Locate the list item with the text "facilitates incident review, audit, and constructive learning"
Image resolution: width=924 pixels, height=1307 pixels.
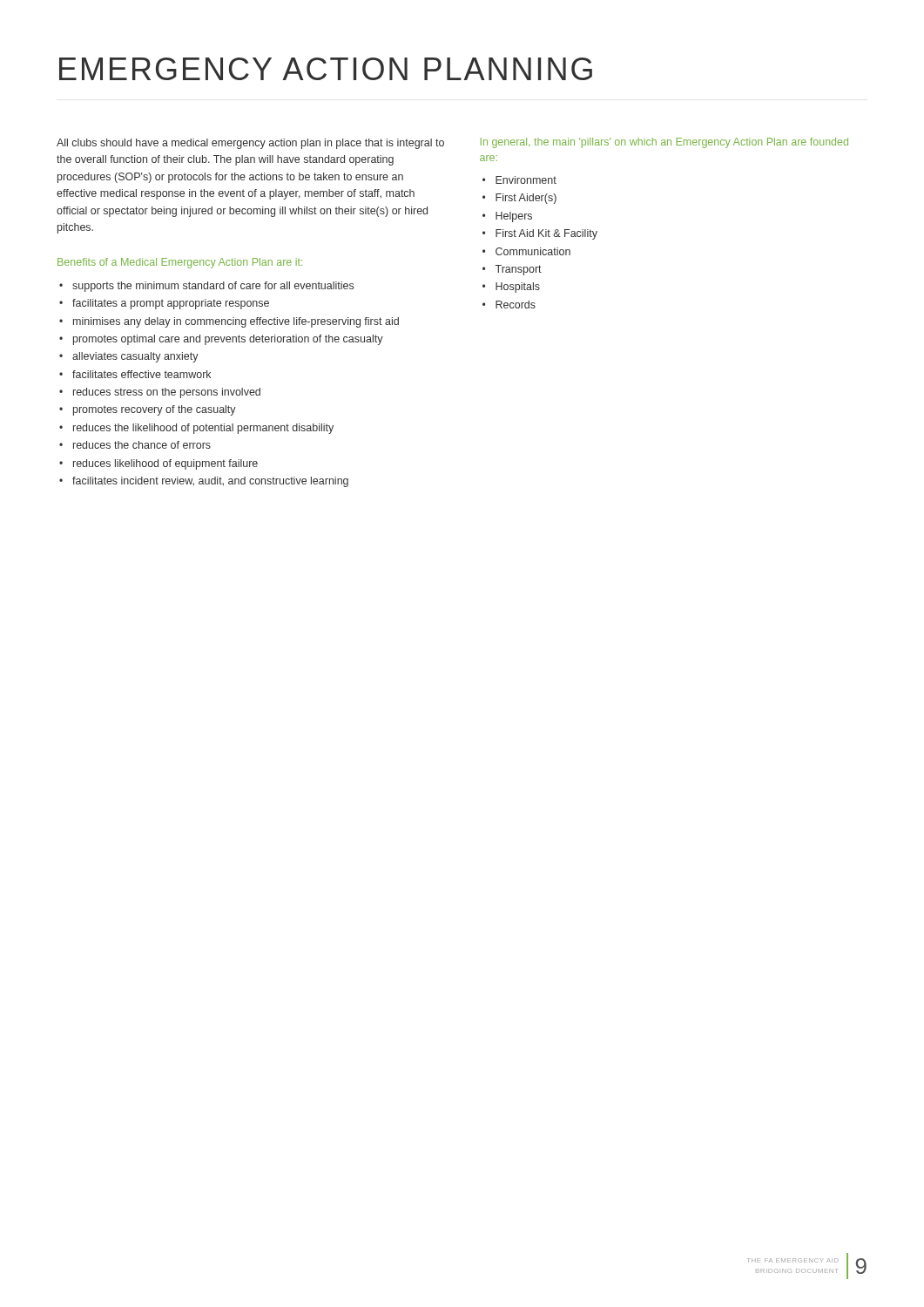click(x=211, y=481)
